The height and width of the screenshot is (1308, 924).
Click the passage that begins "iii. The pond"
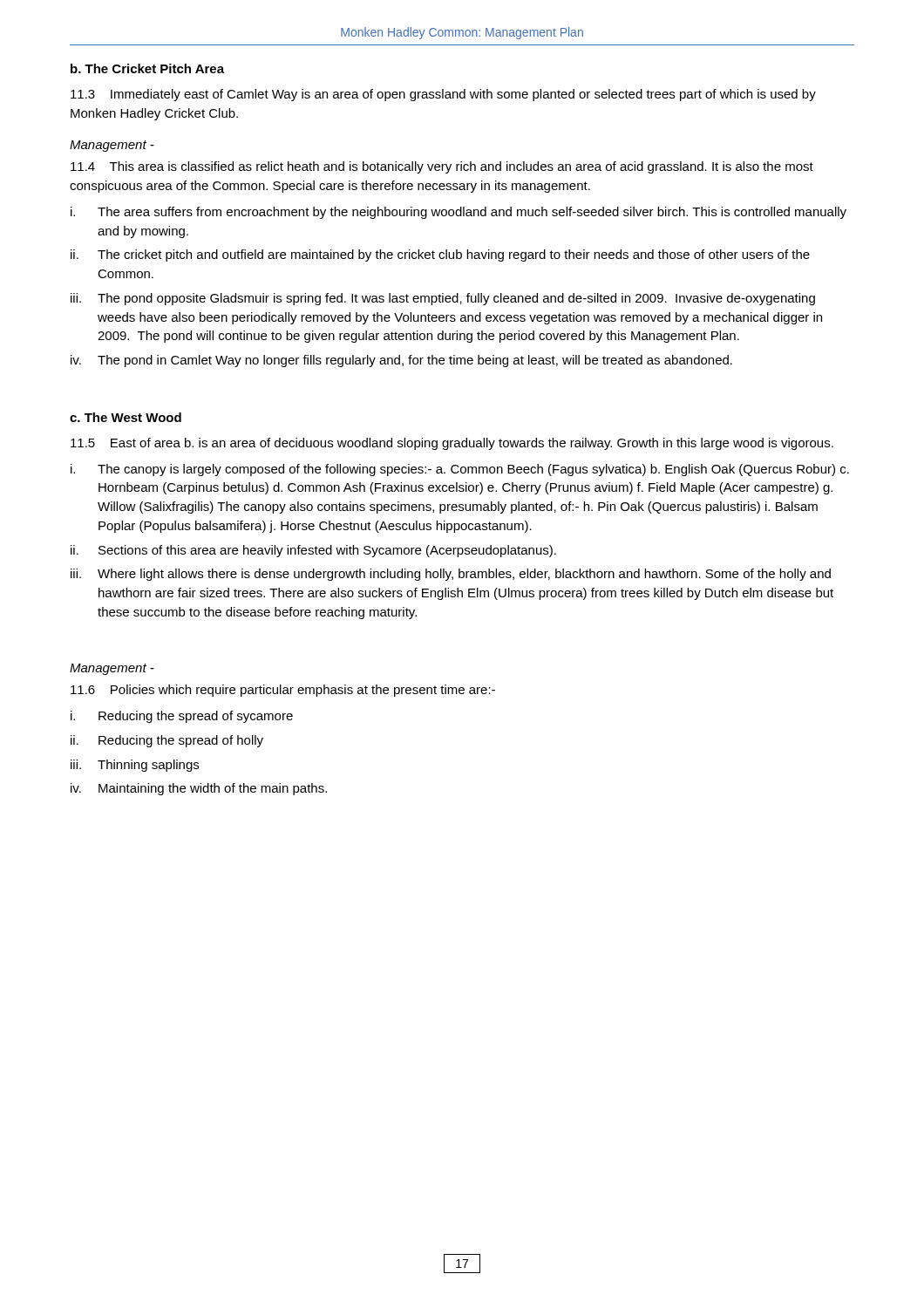click(x=462, y=317)
